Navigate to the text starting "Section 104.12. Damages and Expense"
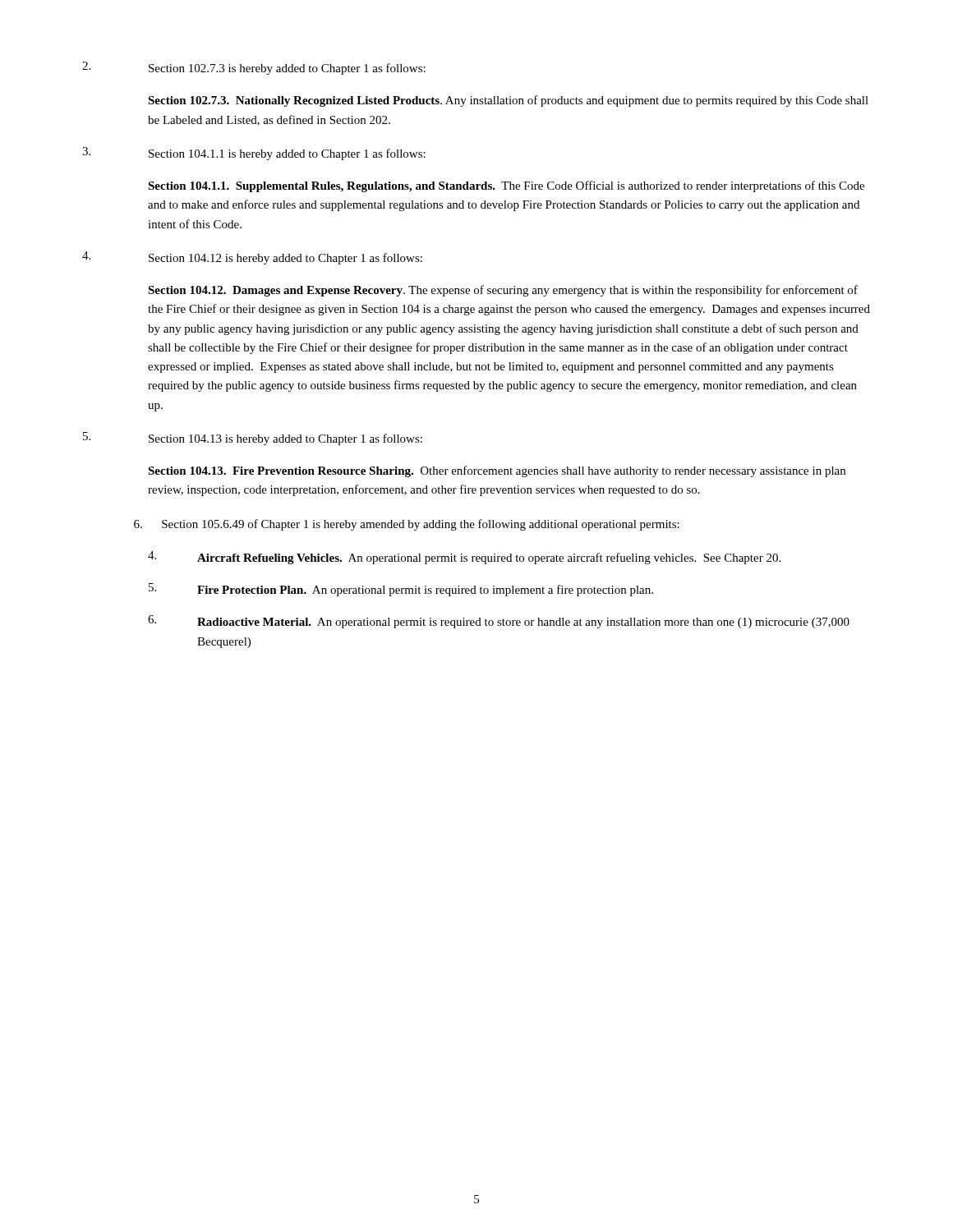953x1232 pixels. tap(509, 348)
